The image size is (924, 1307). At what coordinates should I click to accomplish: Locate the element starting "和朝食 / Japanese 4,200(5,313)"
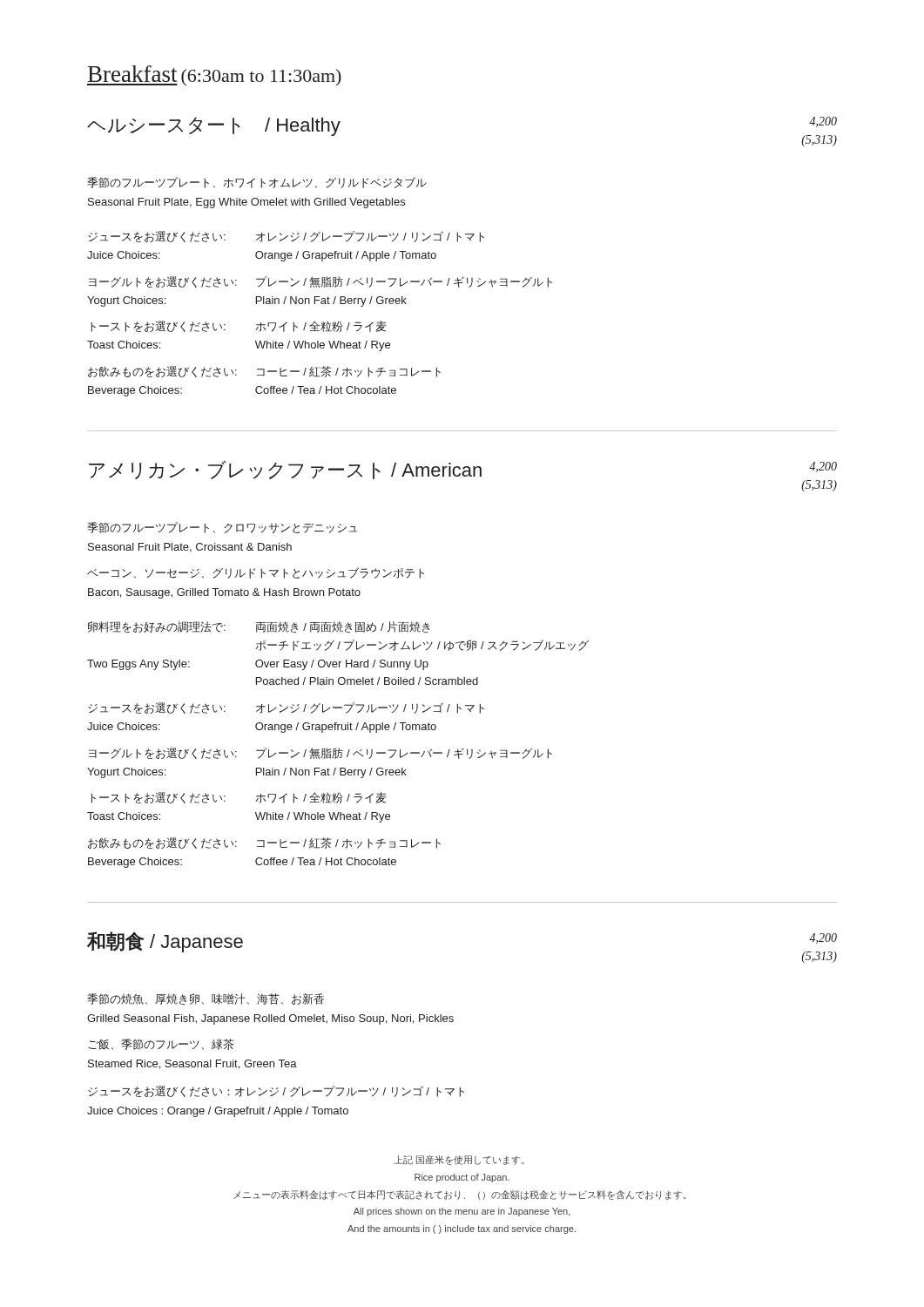(167, 943)
